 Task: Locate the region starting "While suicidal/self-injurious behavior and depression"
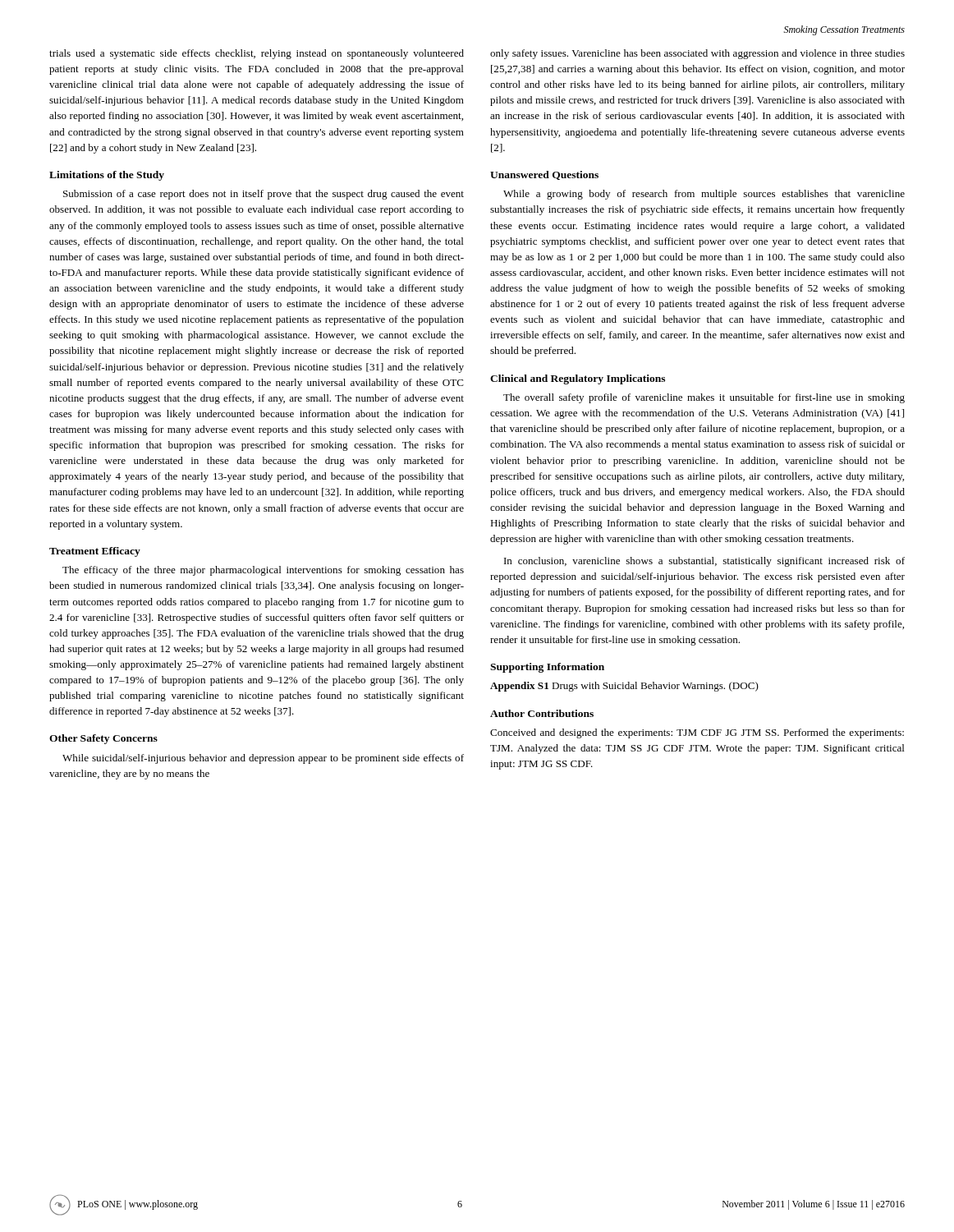pyautogui.click(x=257, y=766)
